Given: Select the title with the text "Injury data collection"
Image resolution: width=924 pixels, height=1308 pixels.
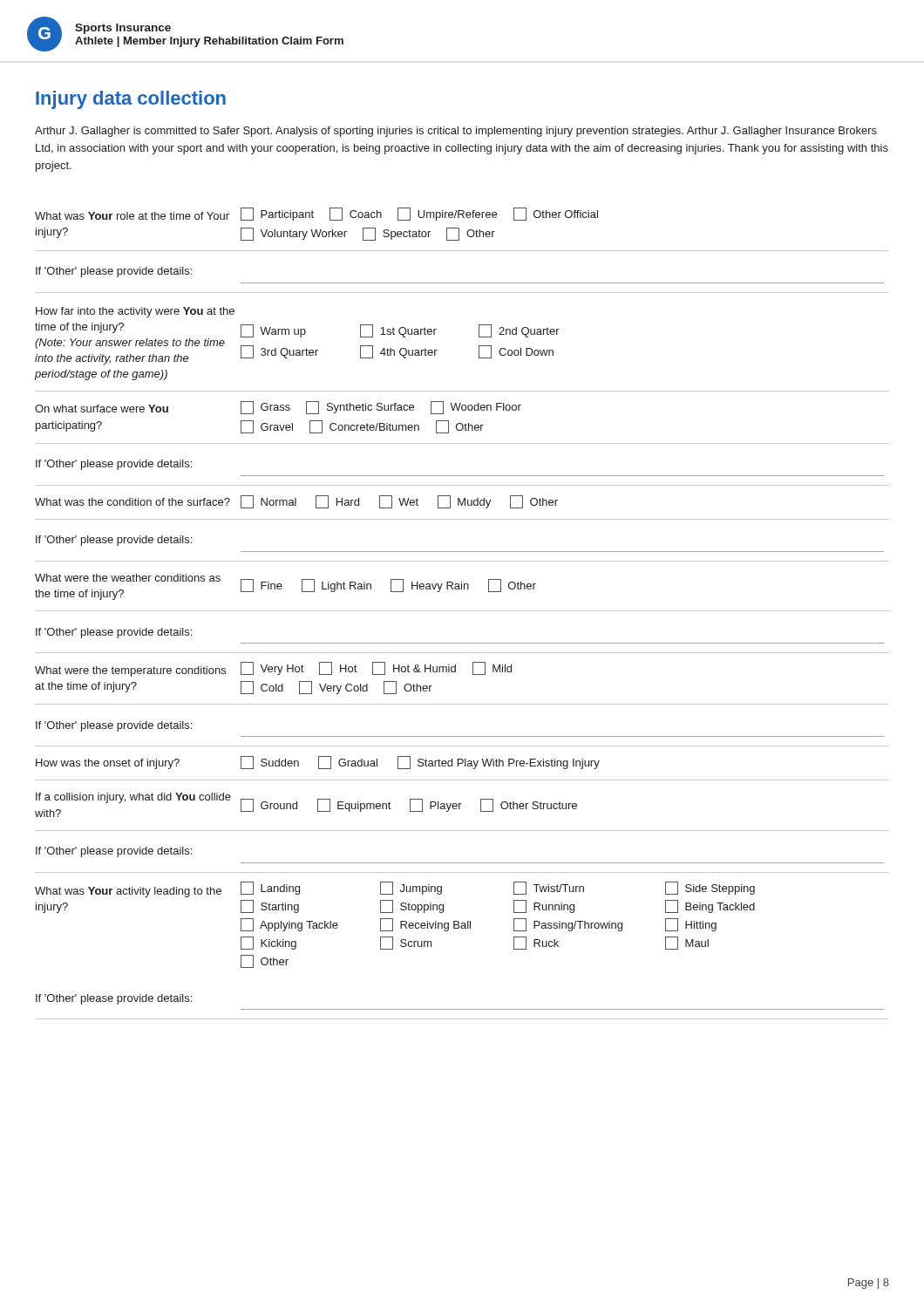Looking at the screenshot, I should pos(131,98).
